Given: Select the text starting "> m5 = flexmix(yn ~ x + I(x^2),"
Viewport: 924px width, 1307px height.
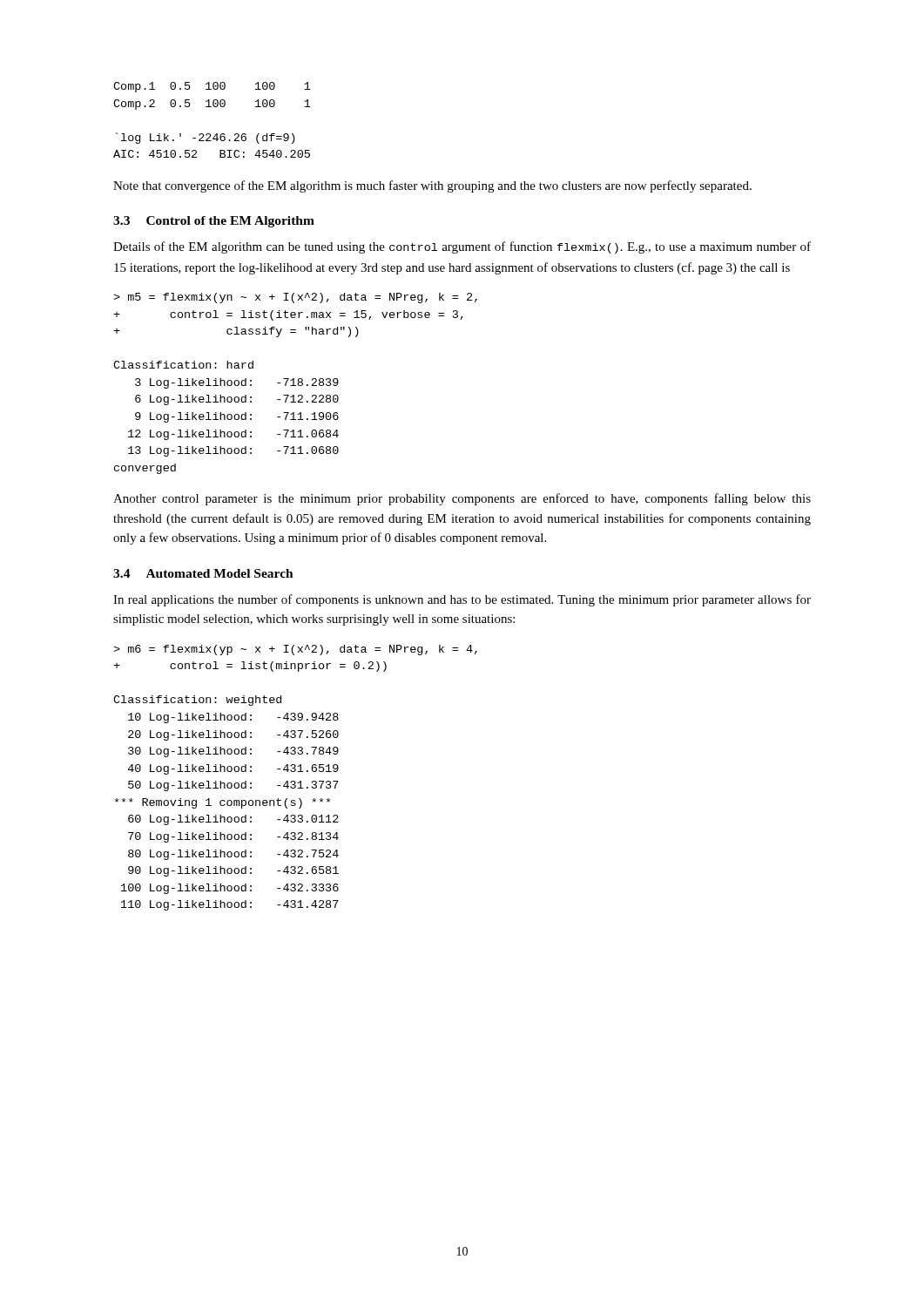Looking at the screenshot, I should pyautogui.click(x=295, y=298).
